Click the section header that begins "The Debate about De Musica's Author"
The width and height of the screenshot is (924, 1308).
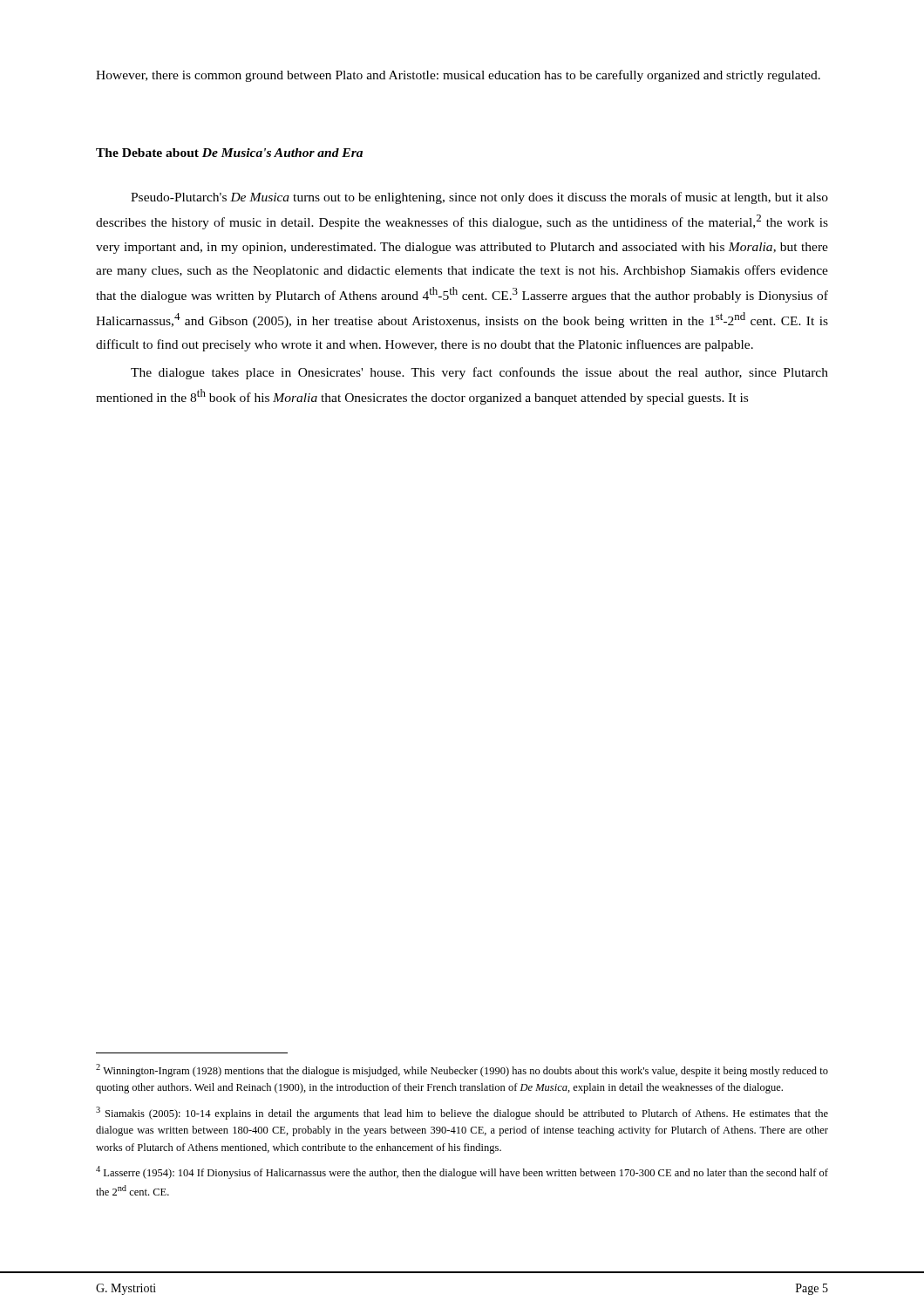(229, 152)
